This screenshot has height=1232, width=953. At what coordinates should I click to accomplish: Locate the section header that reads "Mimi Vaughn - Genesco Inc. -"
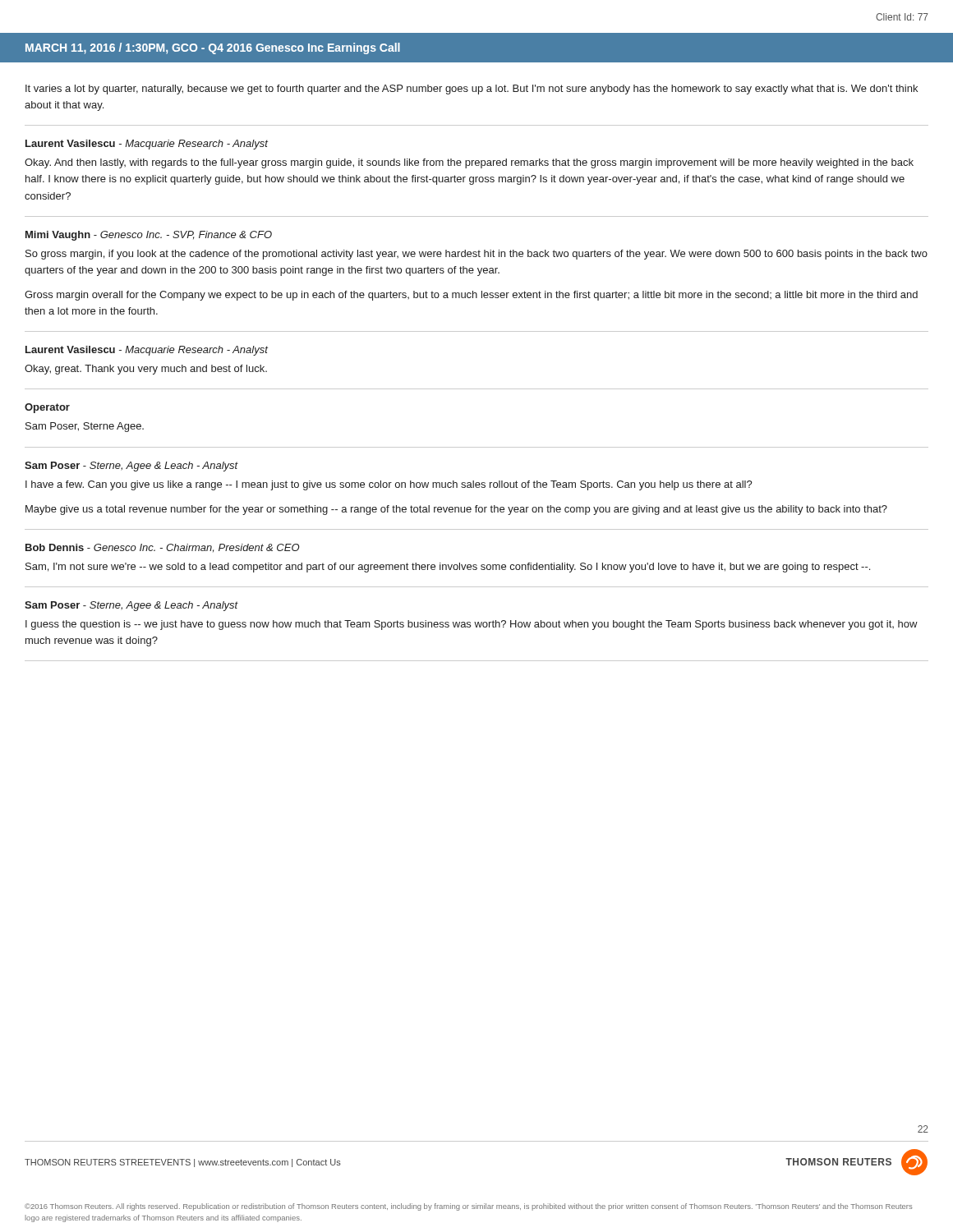148,234
